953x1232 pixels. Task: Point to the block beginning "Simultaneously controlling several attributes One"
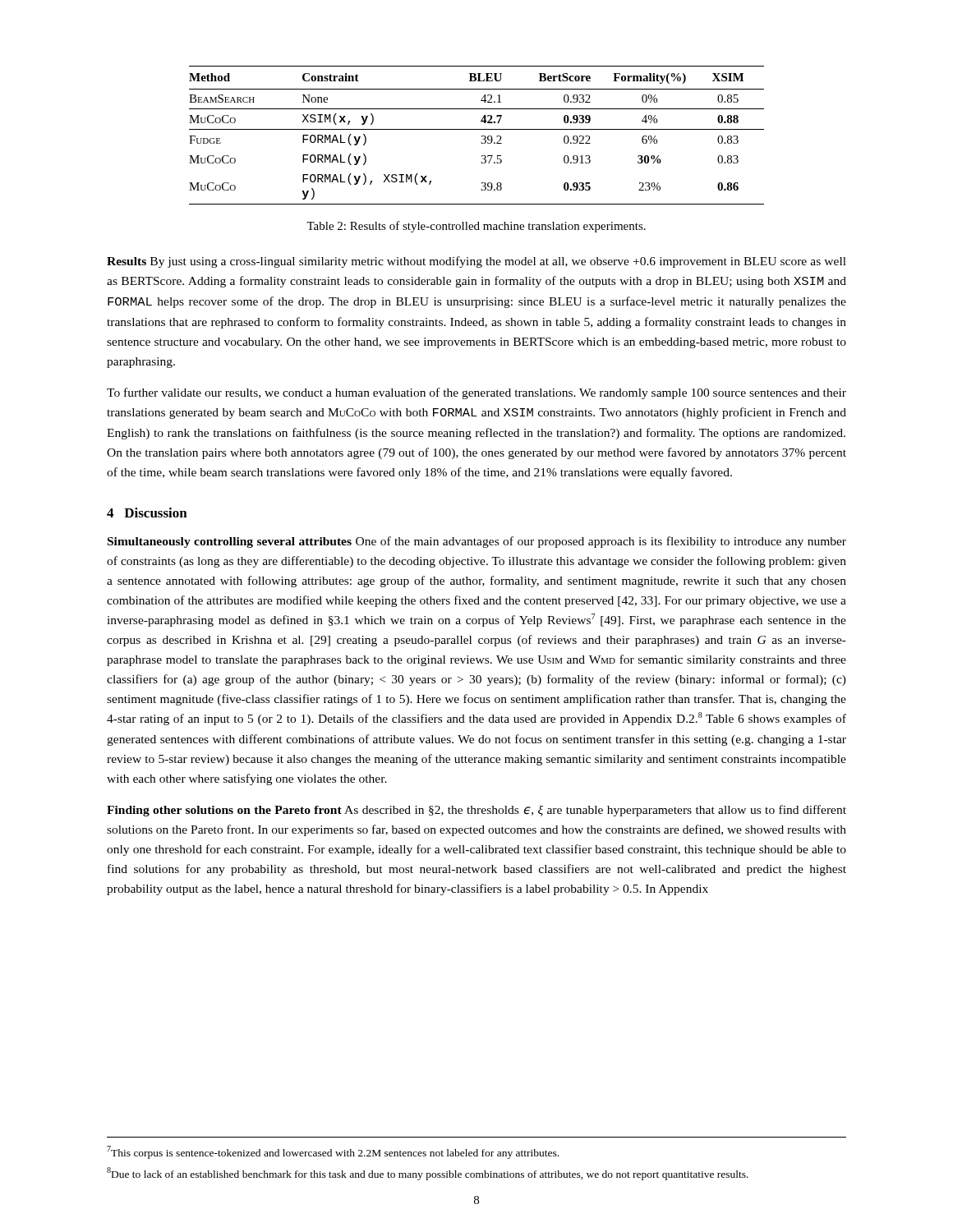[x=476, y=659]
